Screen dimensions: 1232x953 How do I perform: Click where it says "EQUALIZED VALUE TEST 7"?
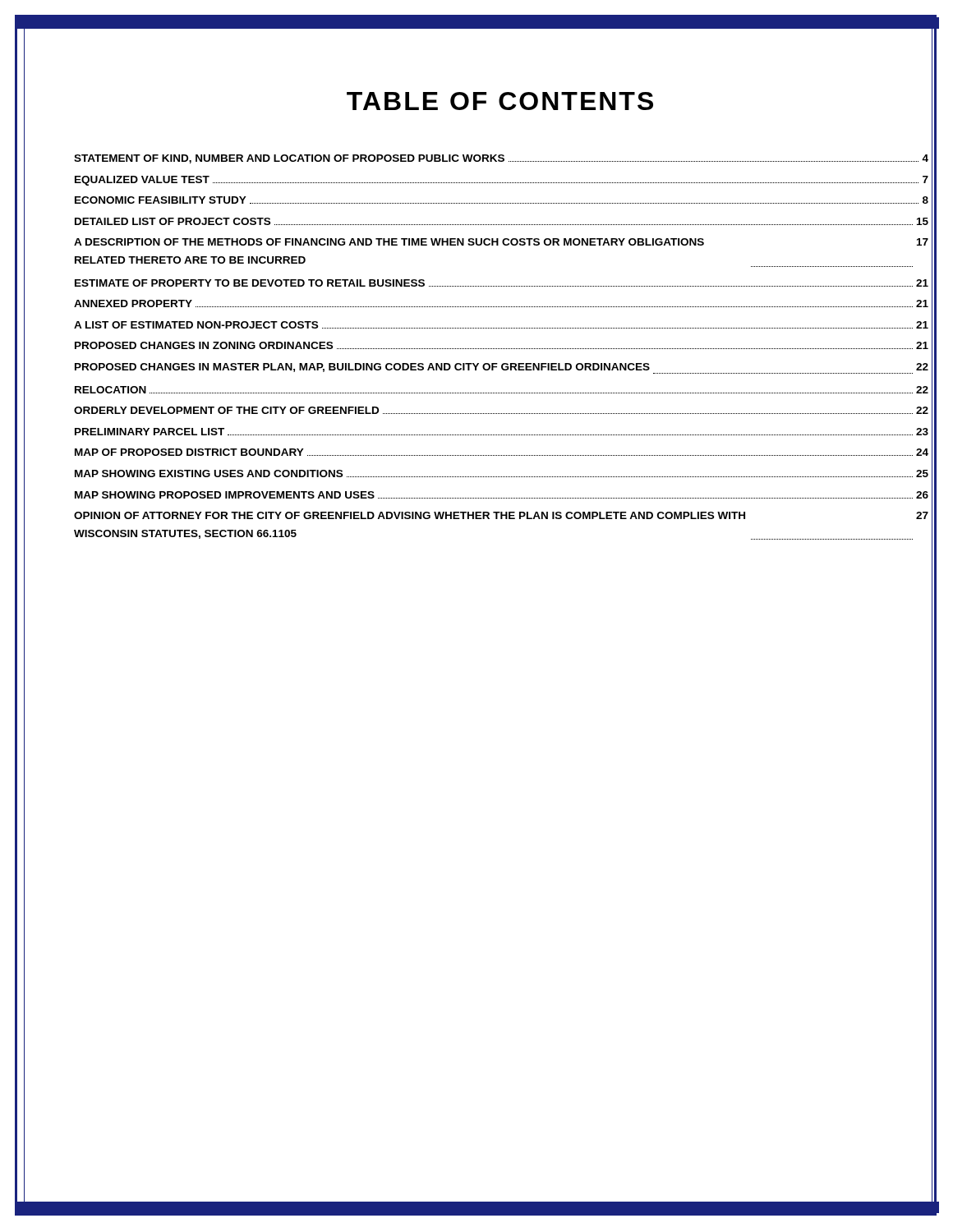[x=501, y=179]
